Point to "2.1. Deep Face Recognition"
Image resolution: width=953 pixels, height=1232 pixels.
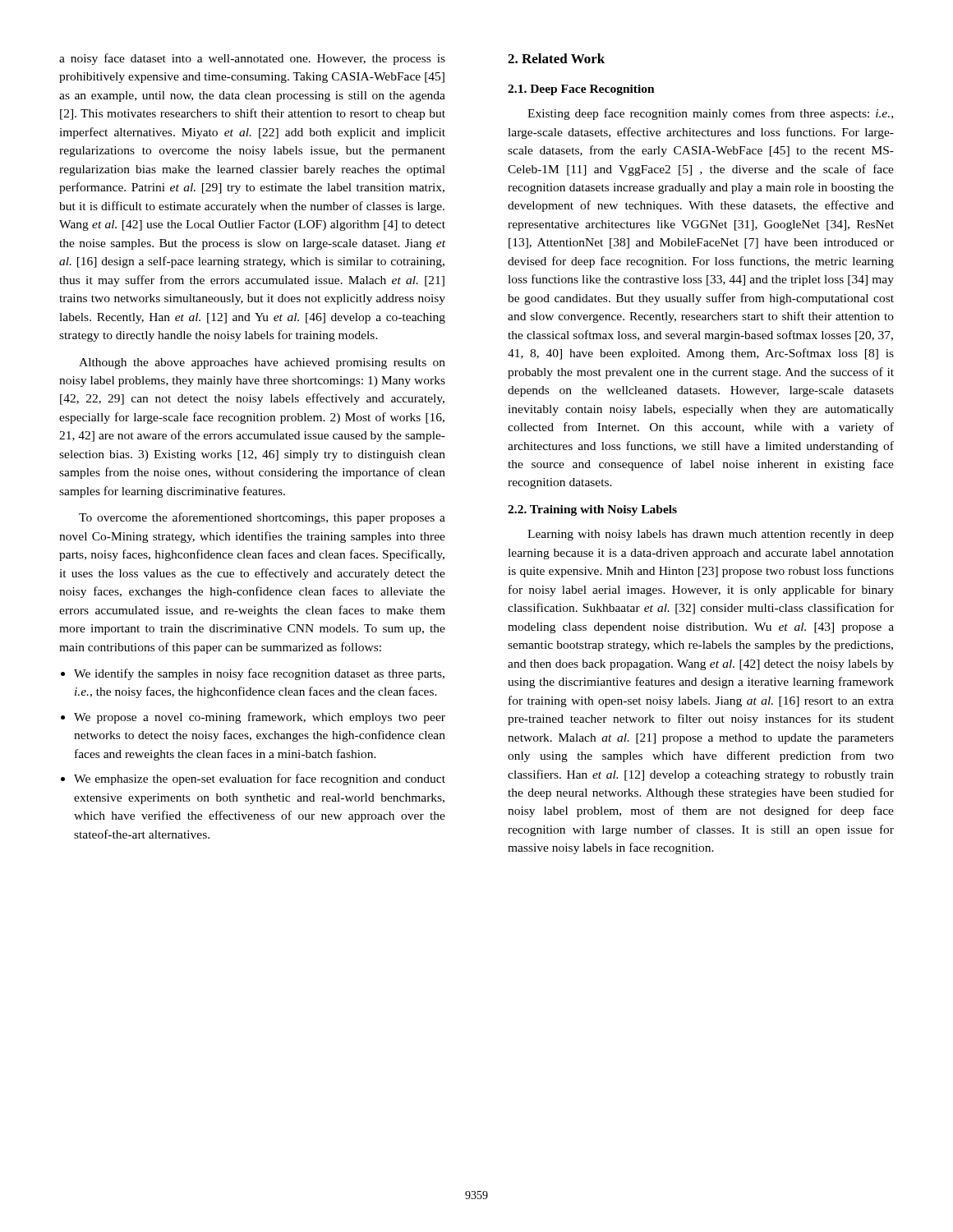coord(581,90)
